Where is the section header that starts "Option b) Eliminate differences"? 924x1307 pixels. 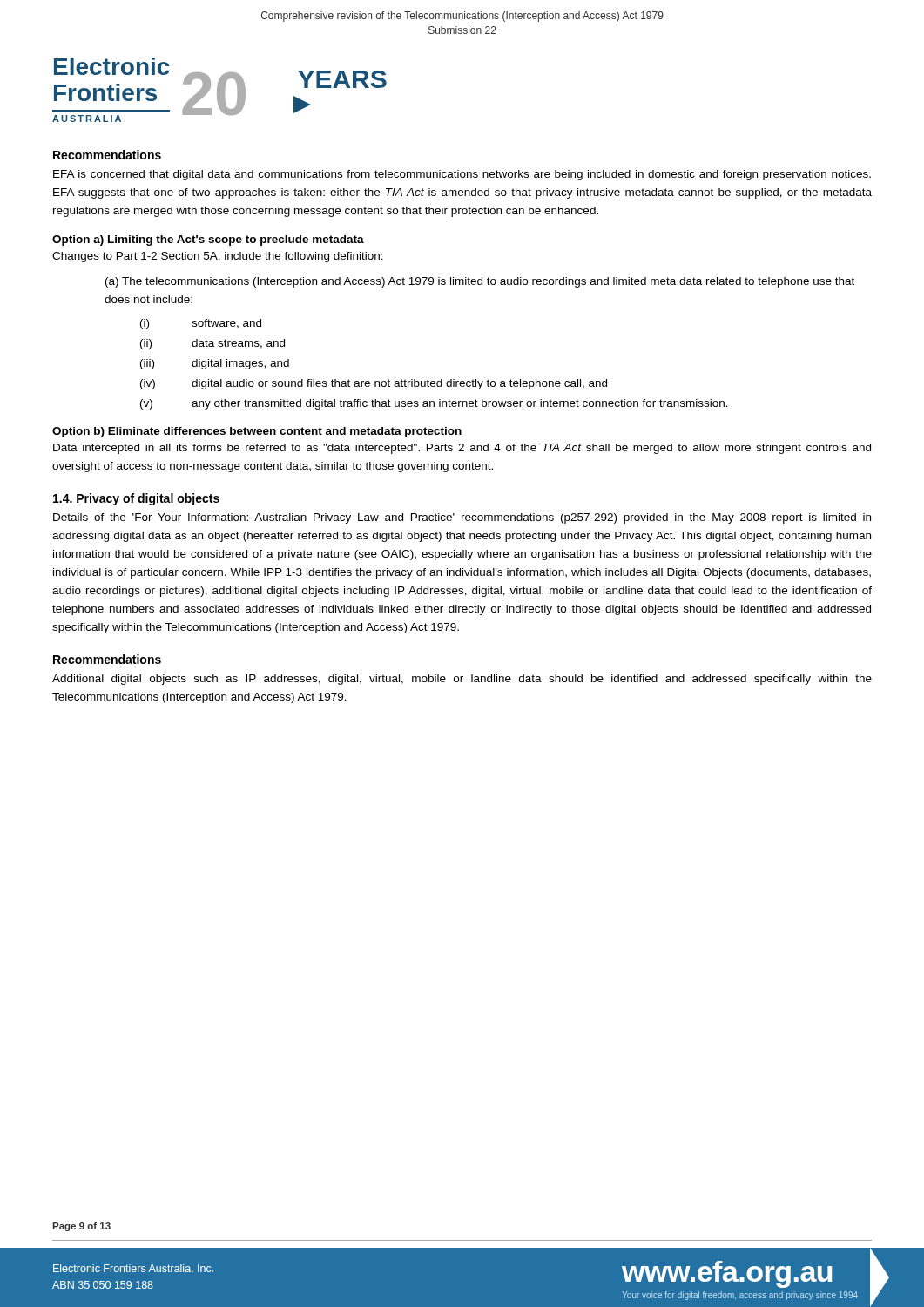[x=257, y=431]
